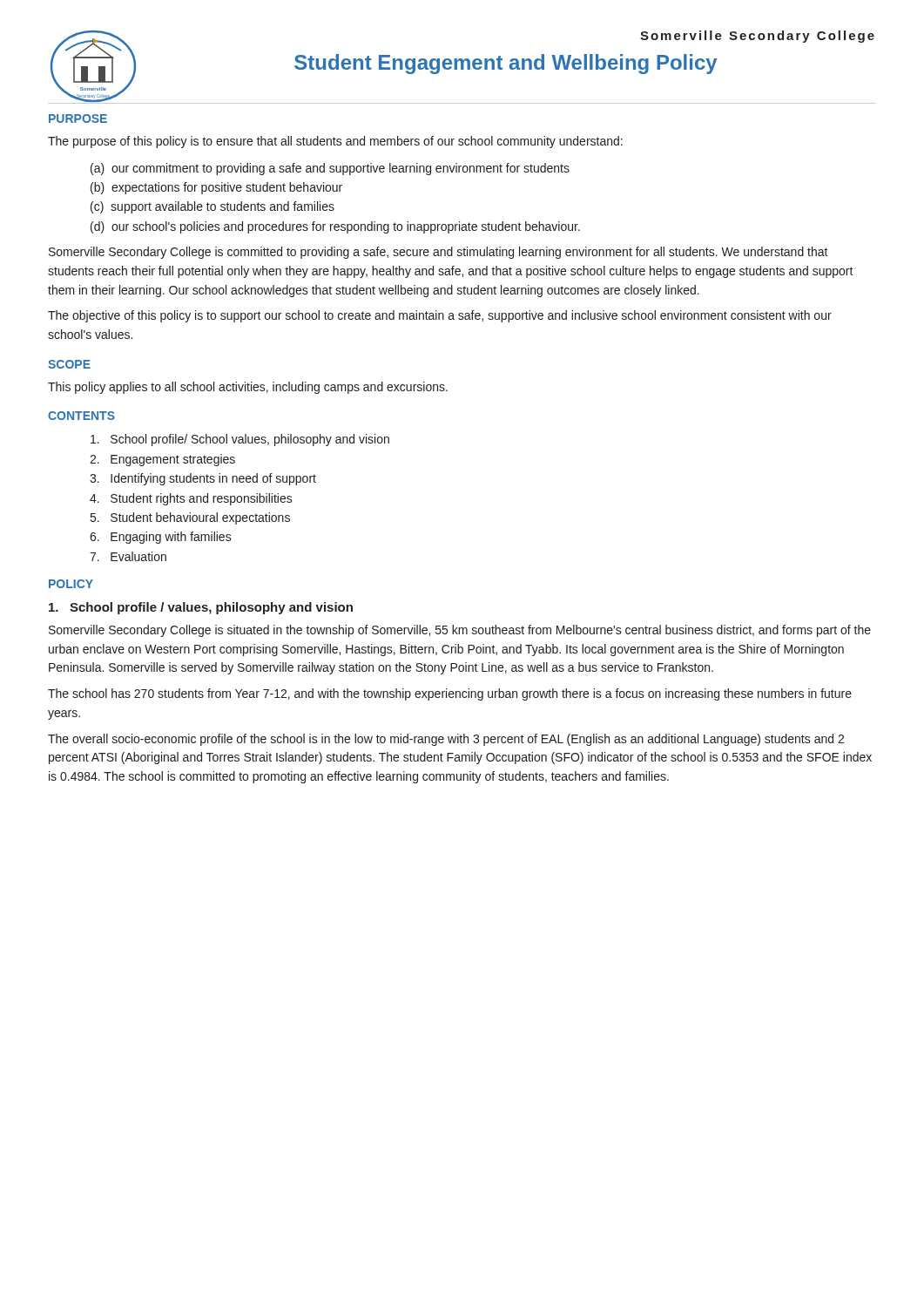Locate the block of text that opens with "(c) support available to students and"
The width and height of the screenshot is (924, 1307).
point(212,207)
